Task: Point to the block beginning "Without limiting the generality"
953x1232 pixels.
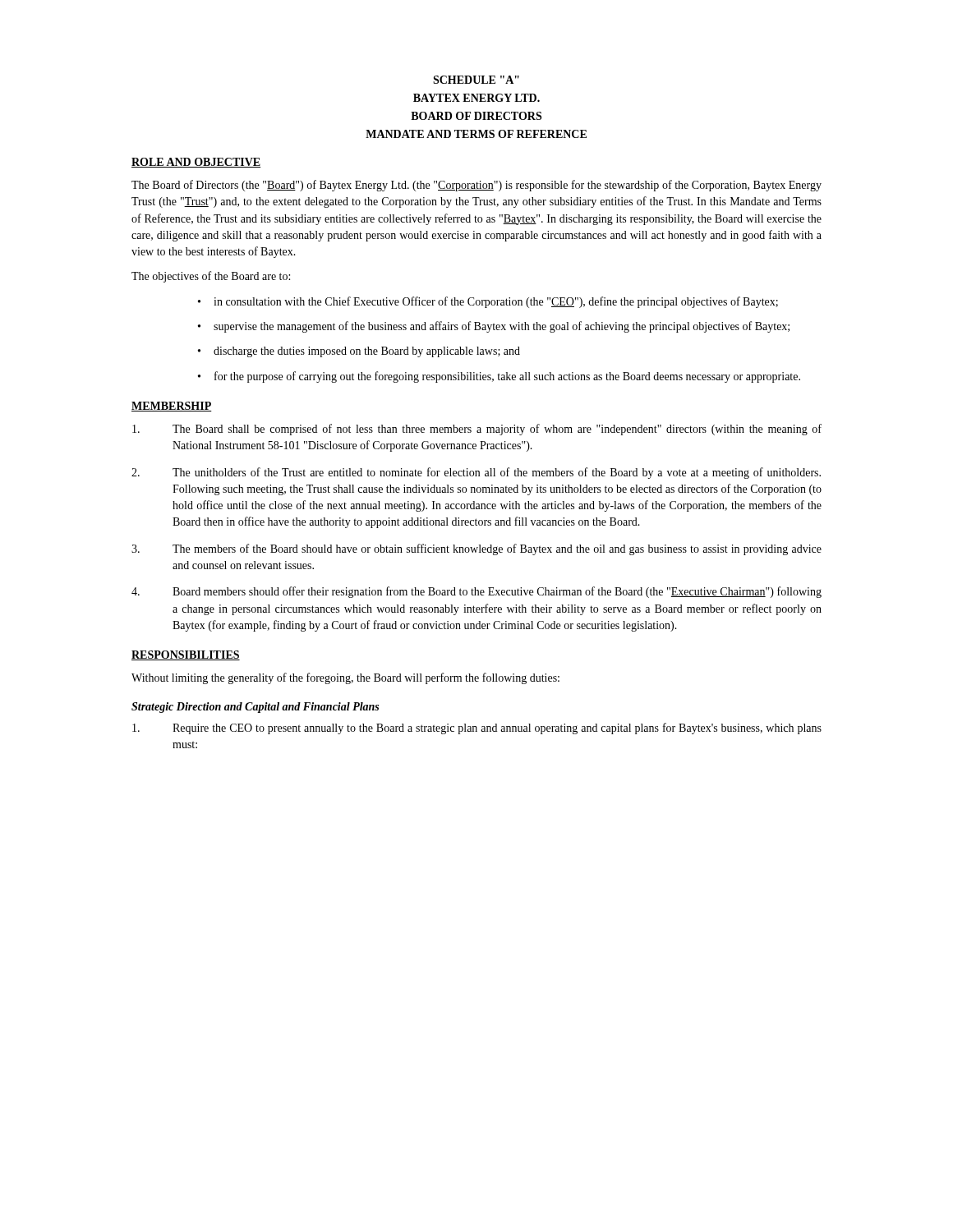Action: 476,679
